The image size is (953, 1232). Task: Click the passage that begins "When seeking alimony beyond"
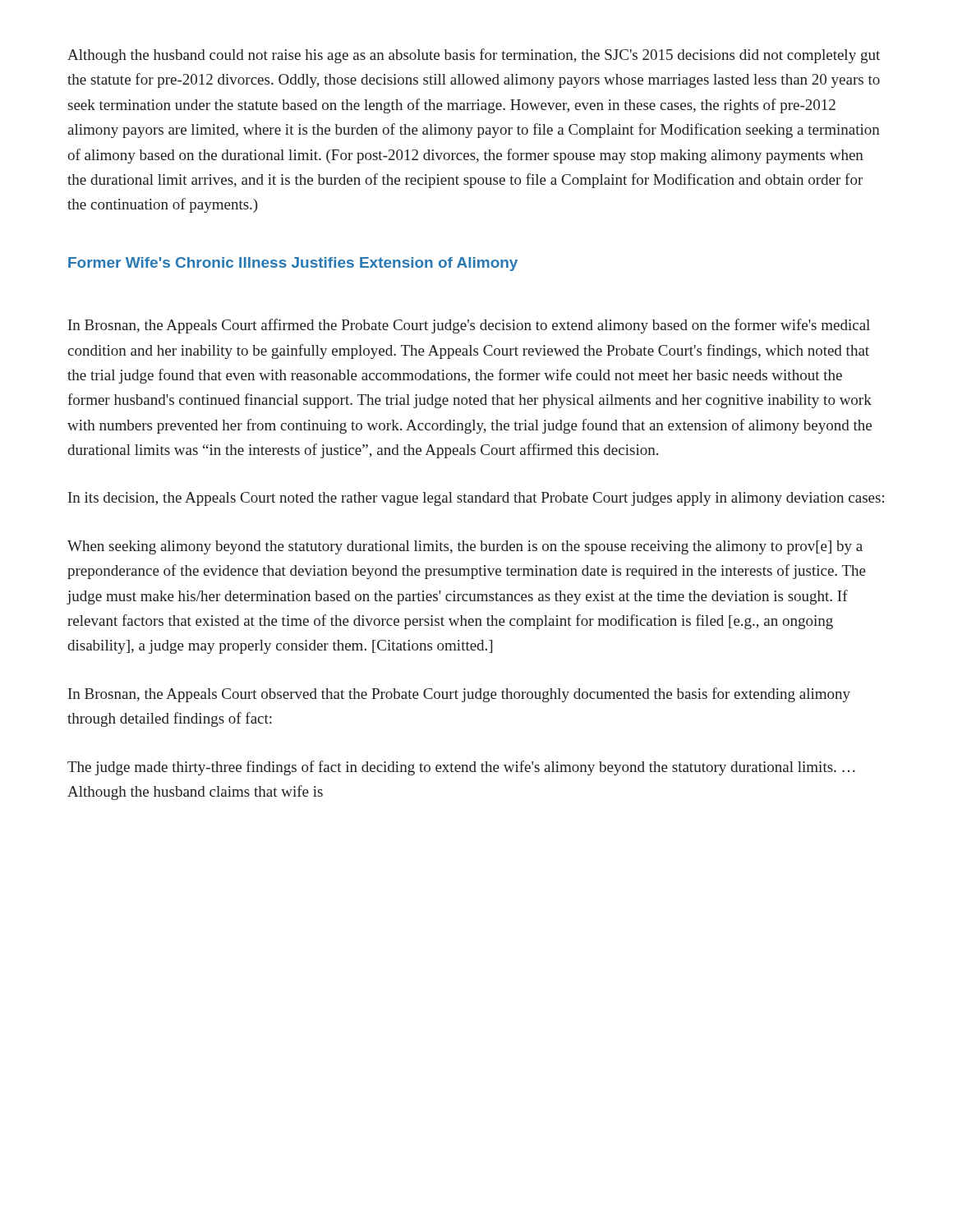[x=476, y=596]
